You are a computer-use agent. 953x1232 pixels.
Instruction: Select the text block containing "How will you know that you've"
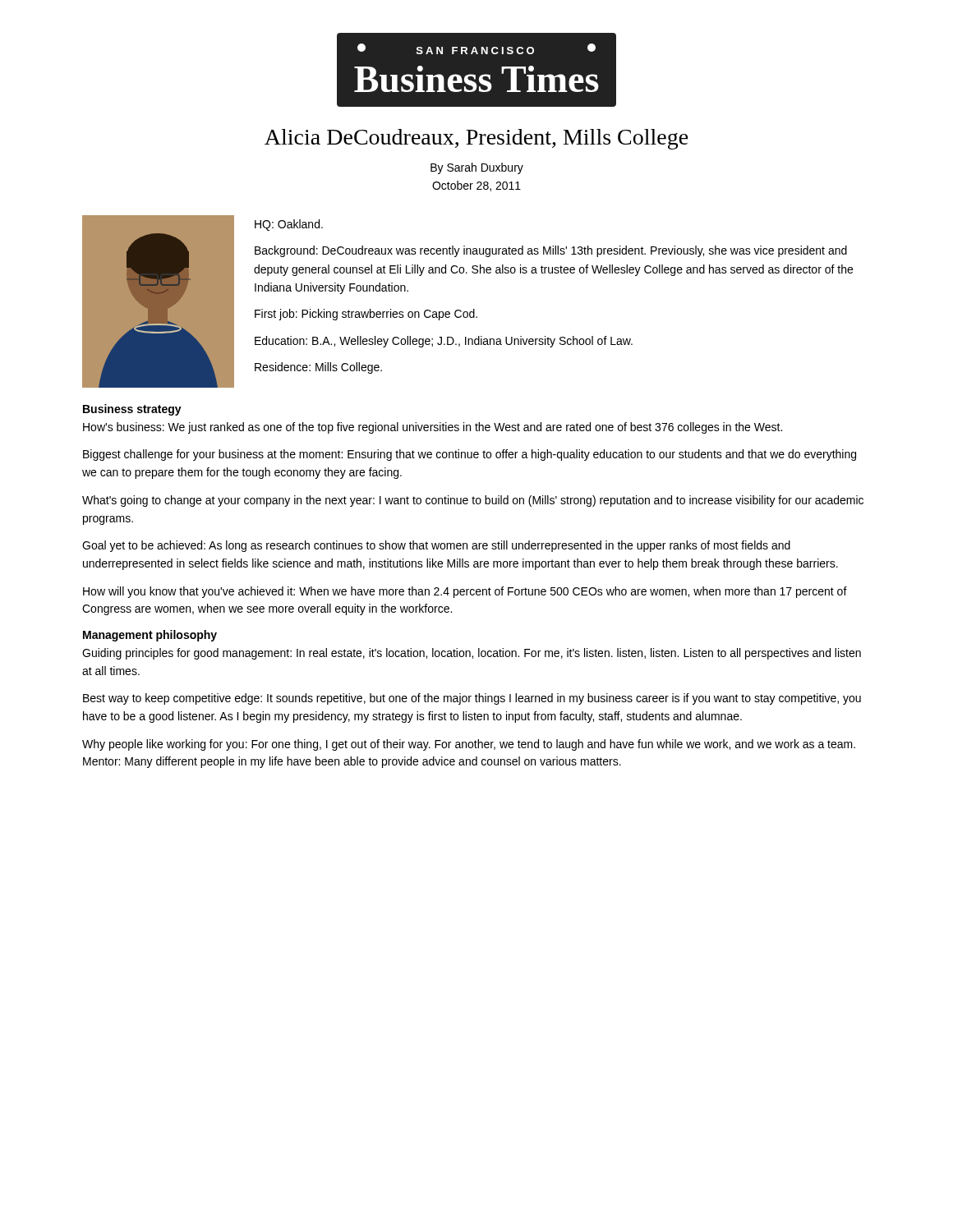(x=464, y=600)
